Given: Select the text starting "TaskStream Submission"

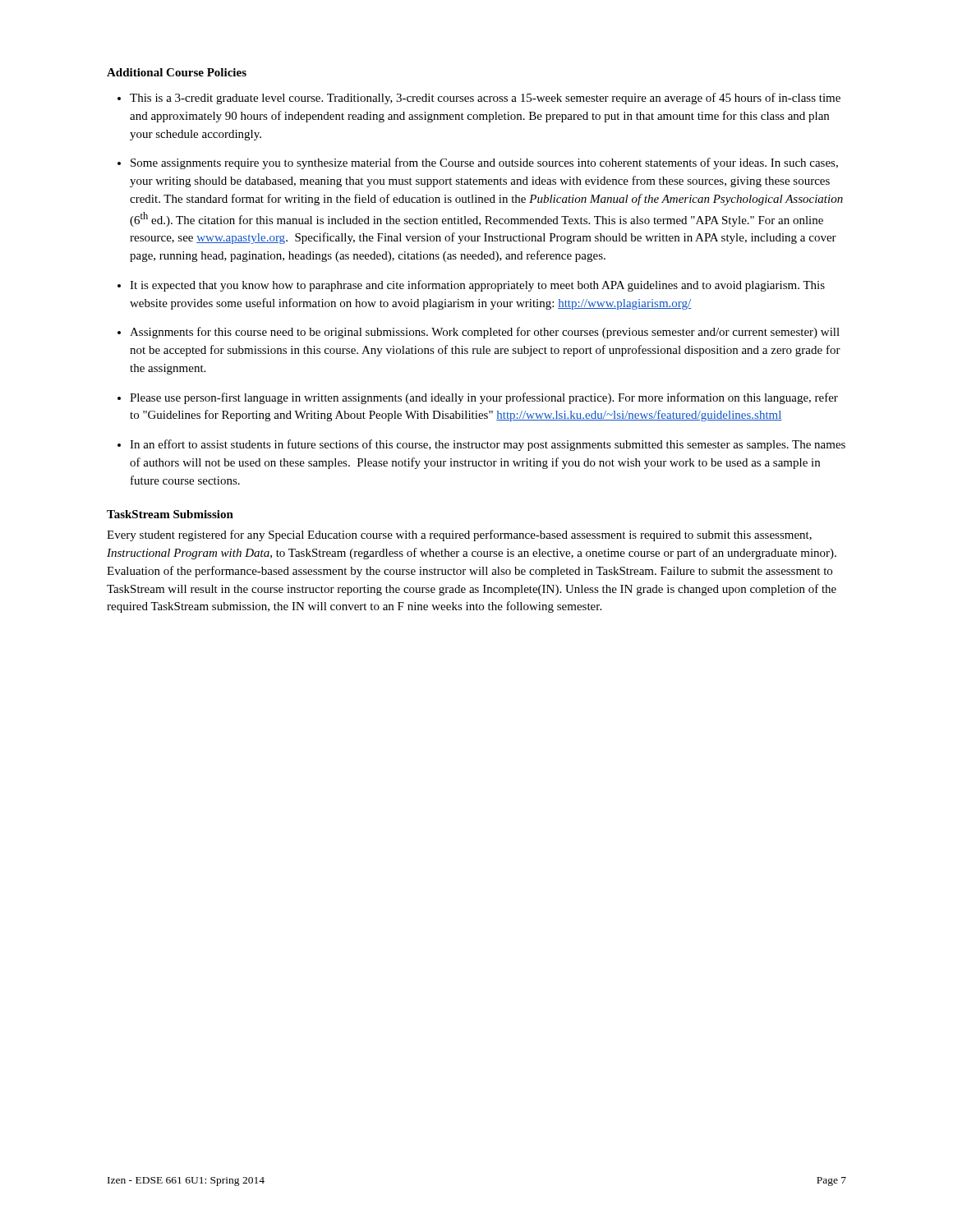Looking at the screenshot, I should [170, 514].
